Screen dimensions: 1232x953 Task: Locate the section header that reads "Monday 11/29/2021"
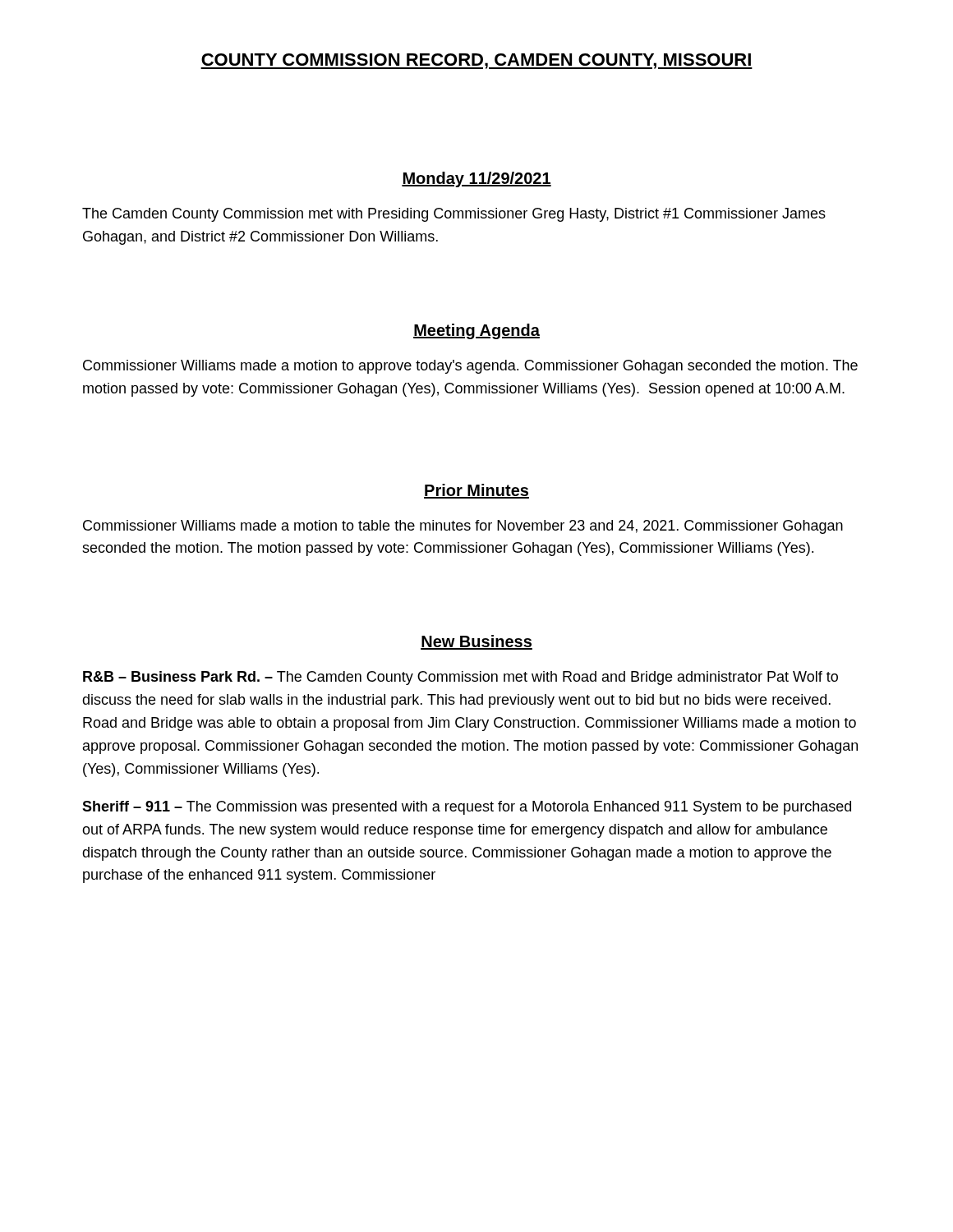point(476,178)
